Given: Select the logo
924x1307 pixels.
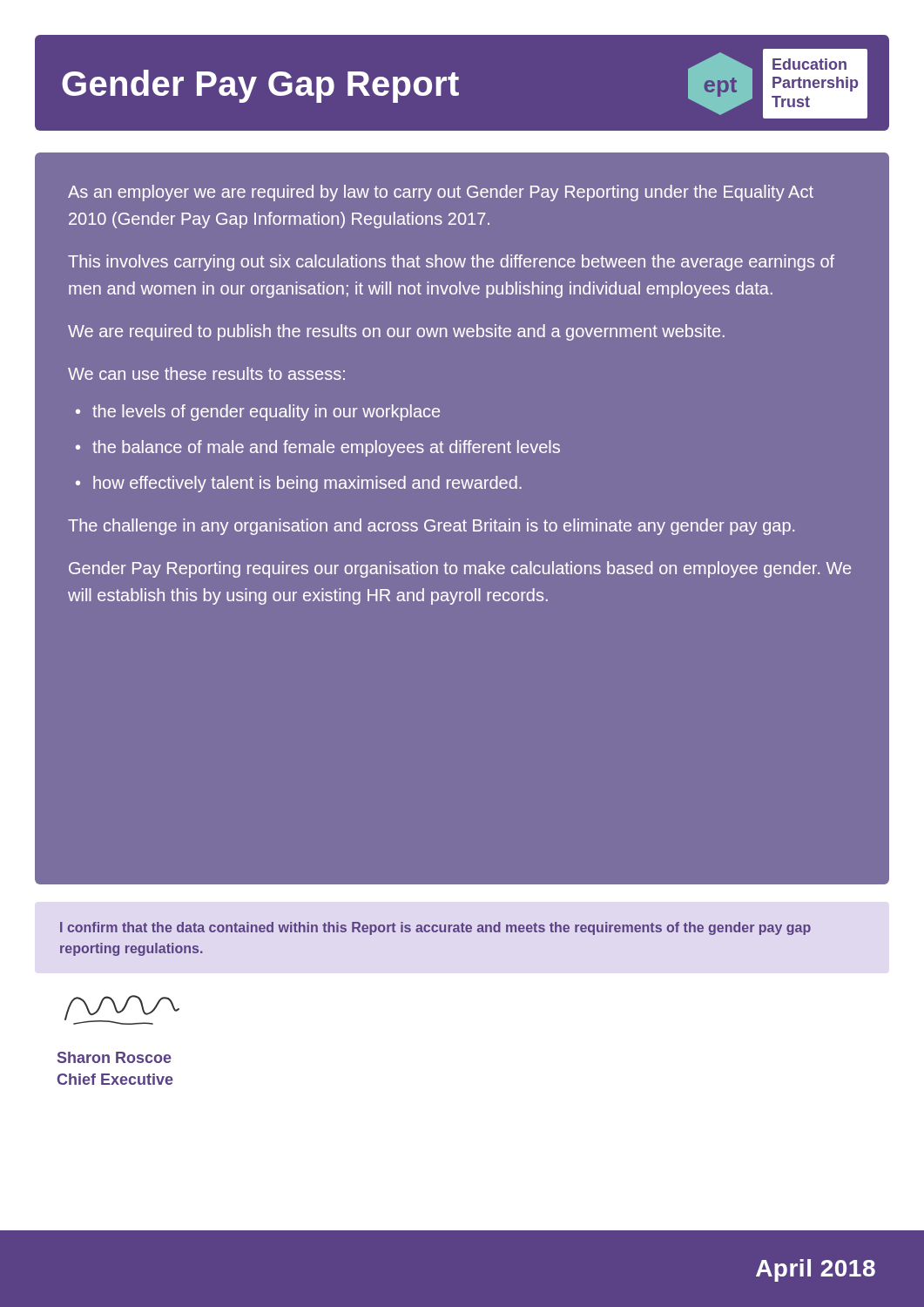Looking at the screenshot, I should click(x=776, y=84).
